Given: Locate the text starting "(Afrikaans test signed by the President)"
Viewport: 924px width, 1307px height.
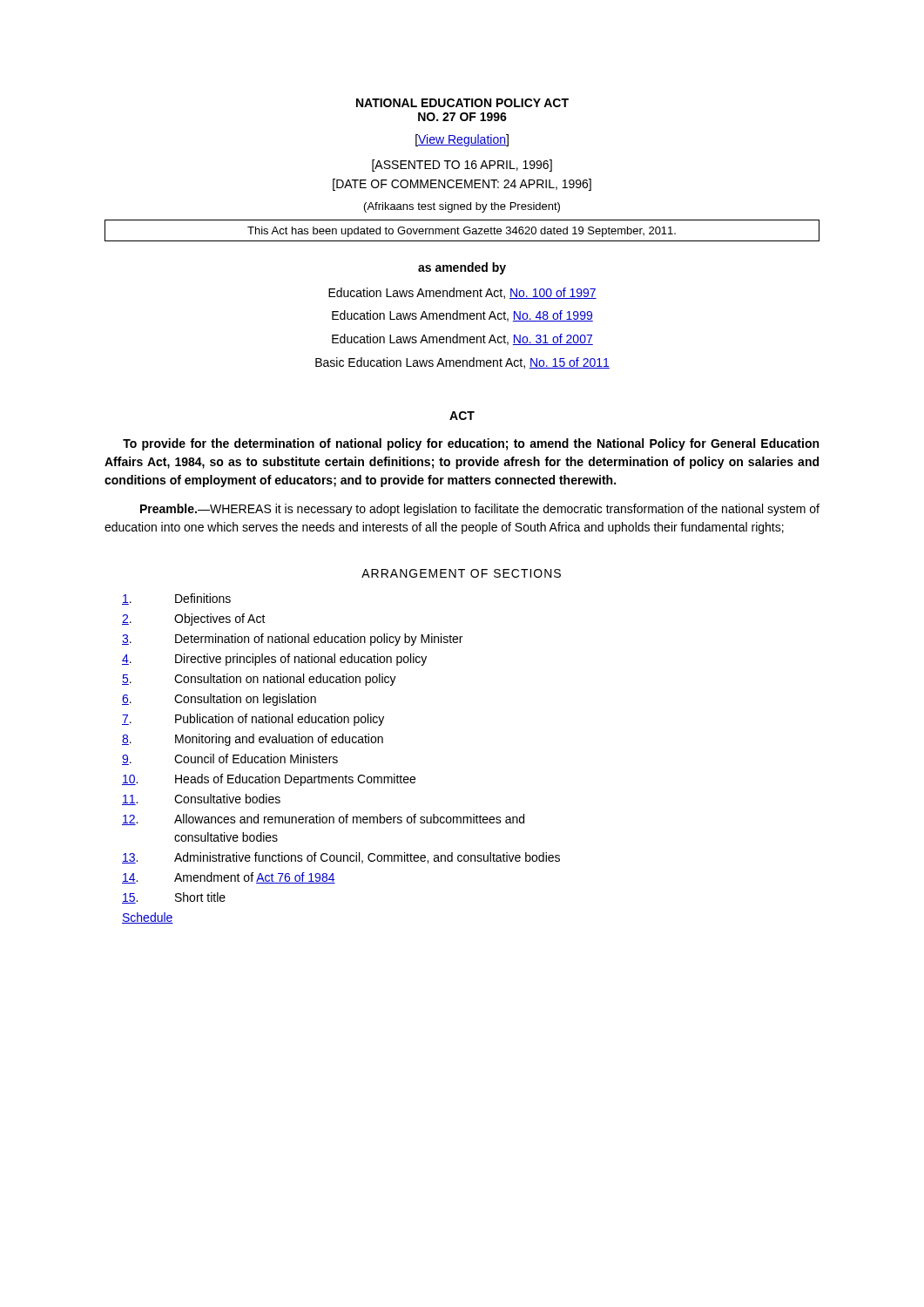Looking at the screenshot, I should pos(462,206).
